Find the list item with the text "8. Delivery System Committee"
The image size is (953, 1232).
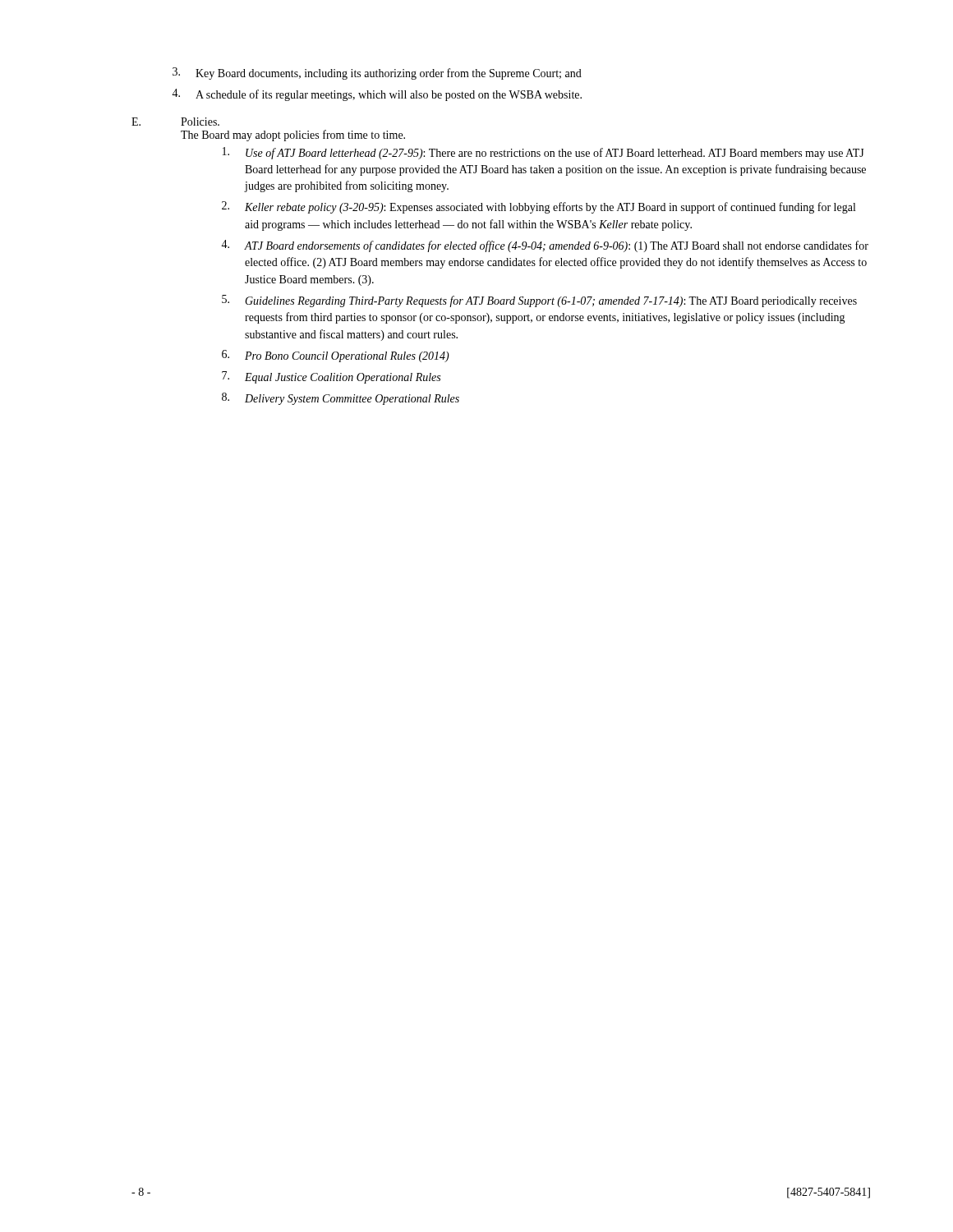341,399
